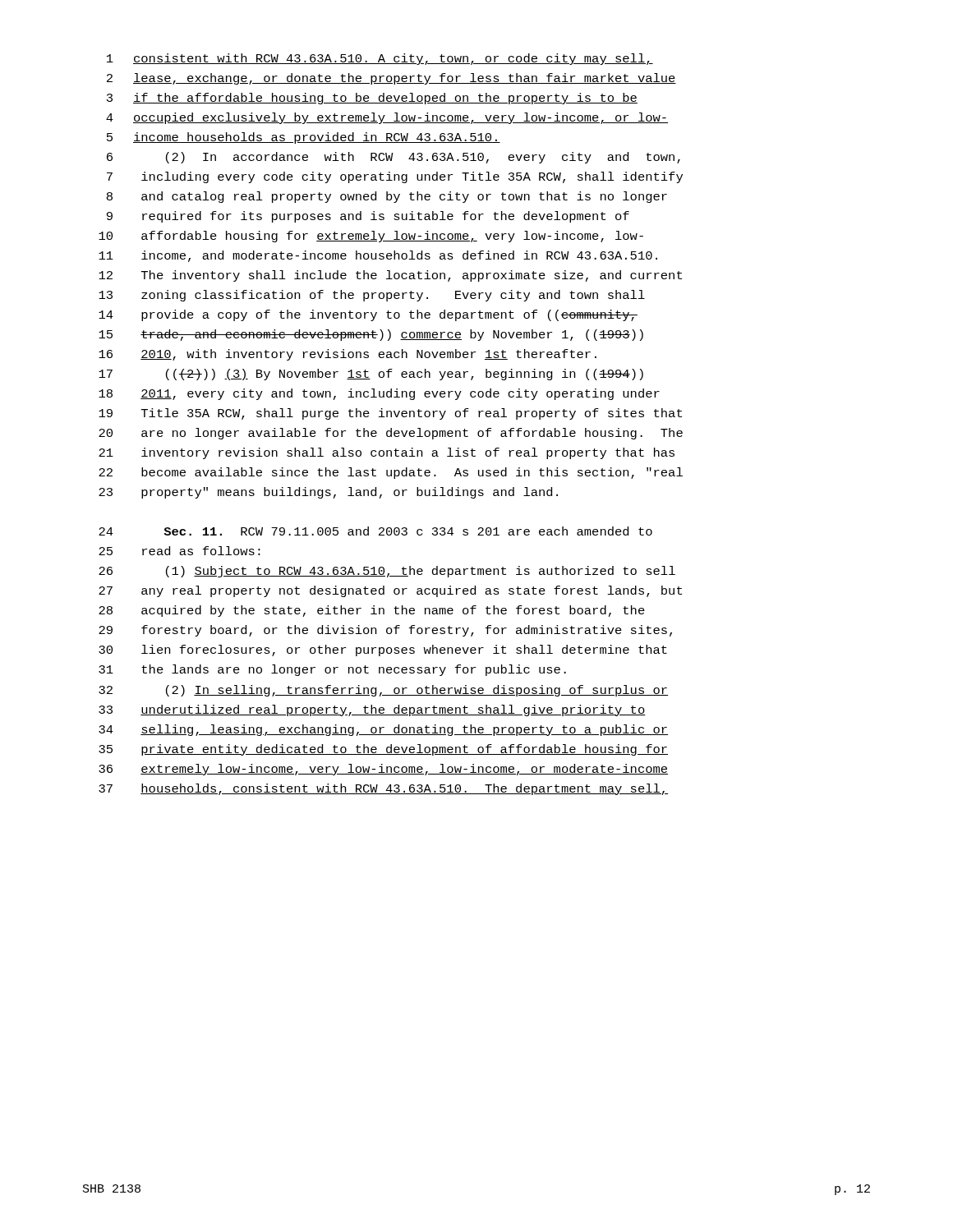This screenshot has height=1232, width=953.
Task: Locate the block of text that opens with "10 affordable housing for extremely"
Action: (x=476, y=237)
